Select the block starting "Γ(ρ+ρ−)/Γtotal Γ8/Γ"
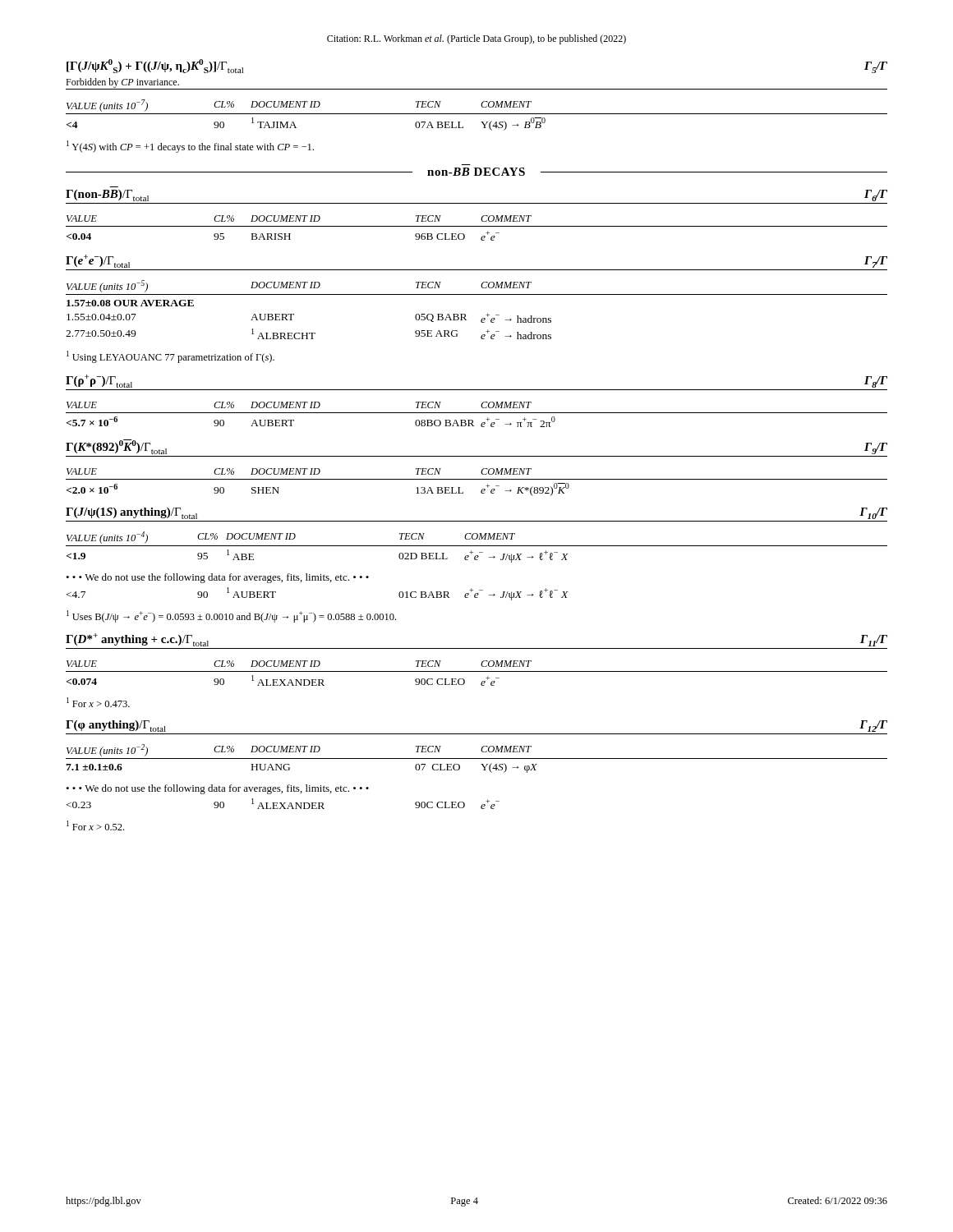 (476, 380)
